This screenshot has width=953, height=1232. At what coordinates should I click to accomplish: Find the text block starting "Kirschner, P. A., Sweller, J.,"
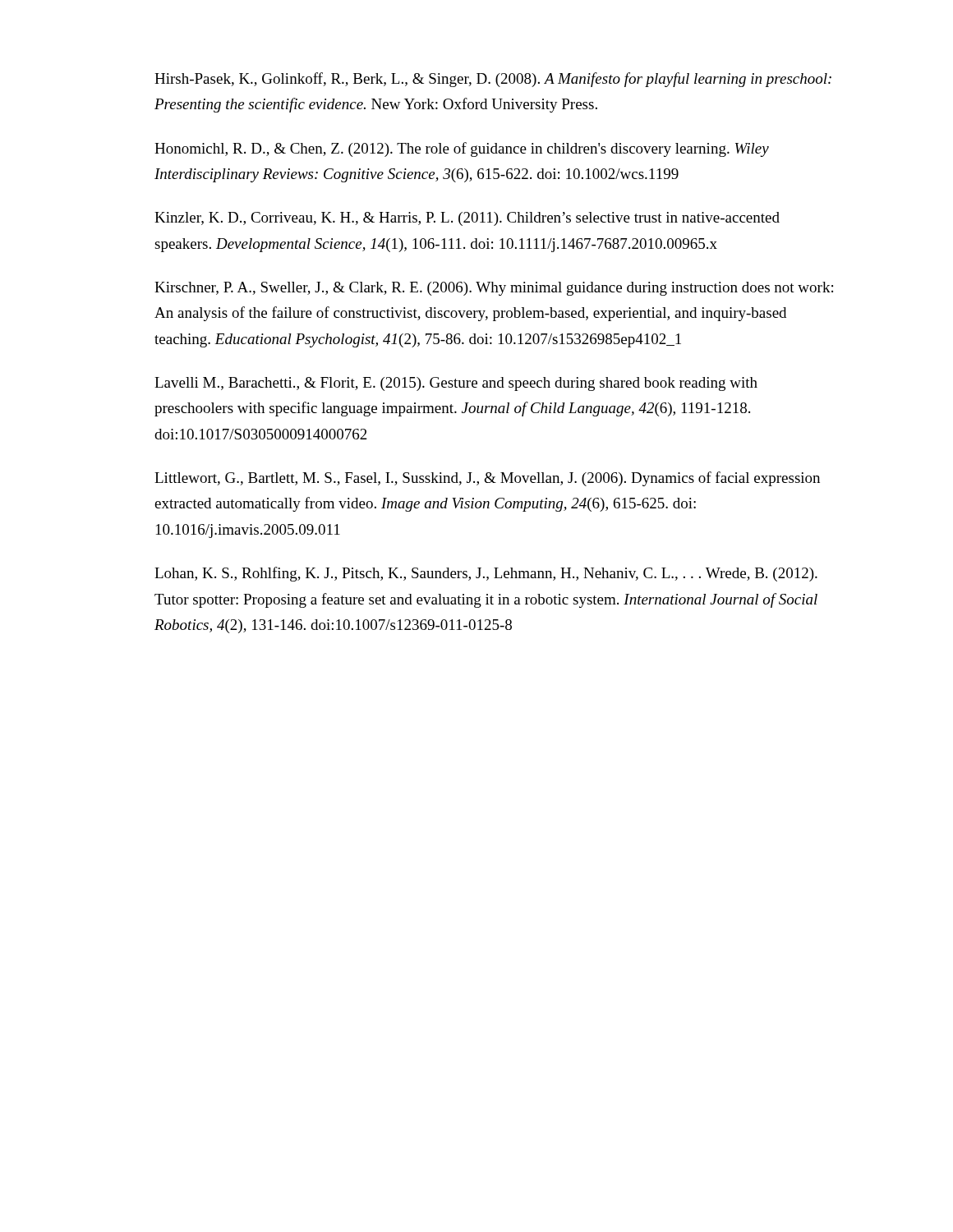pos(496,313)
